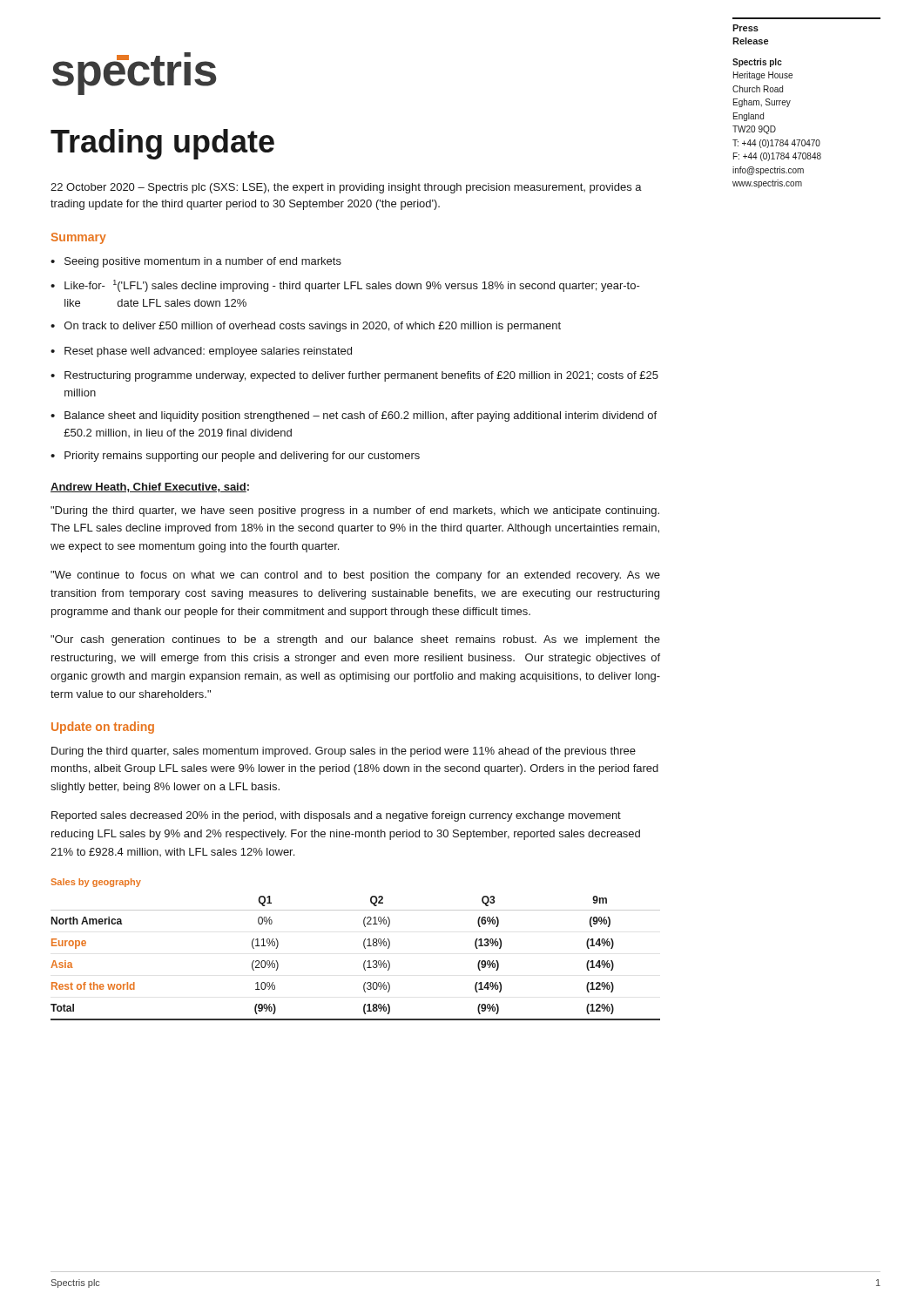The height and width of the screenshot is (1307, 924).
Task: Select the text block starting "Spectris plc Heritage House"
Action: click(x=777, y=123)
